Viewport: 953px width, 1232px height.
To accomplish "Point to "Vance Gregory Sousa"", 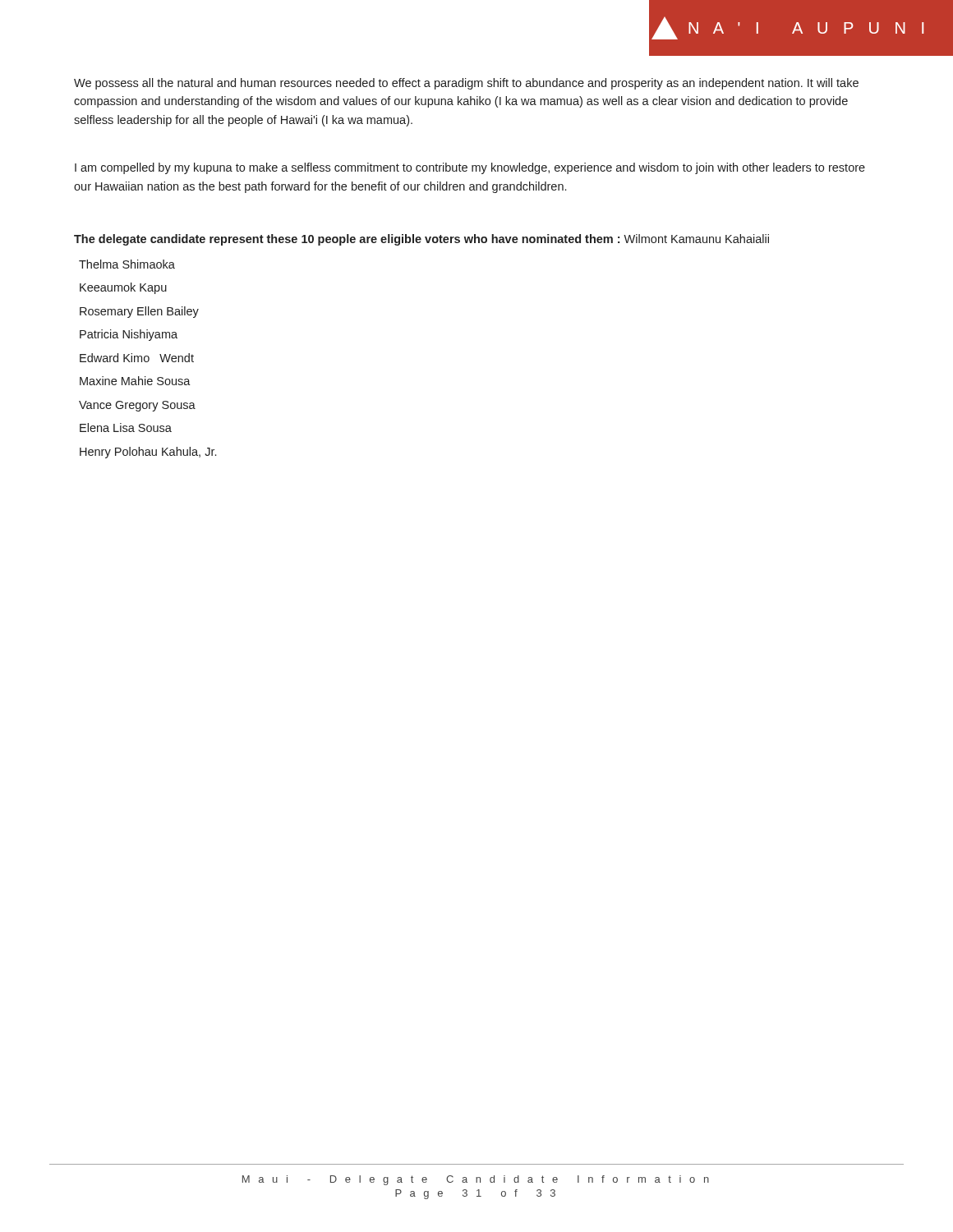I will [137, 405].
